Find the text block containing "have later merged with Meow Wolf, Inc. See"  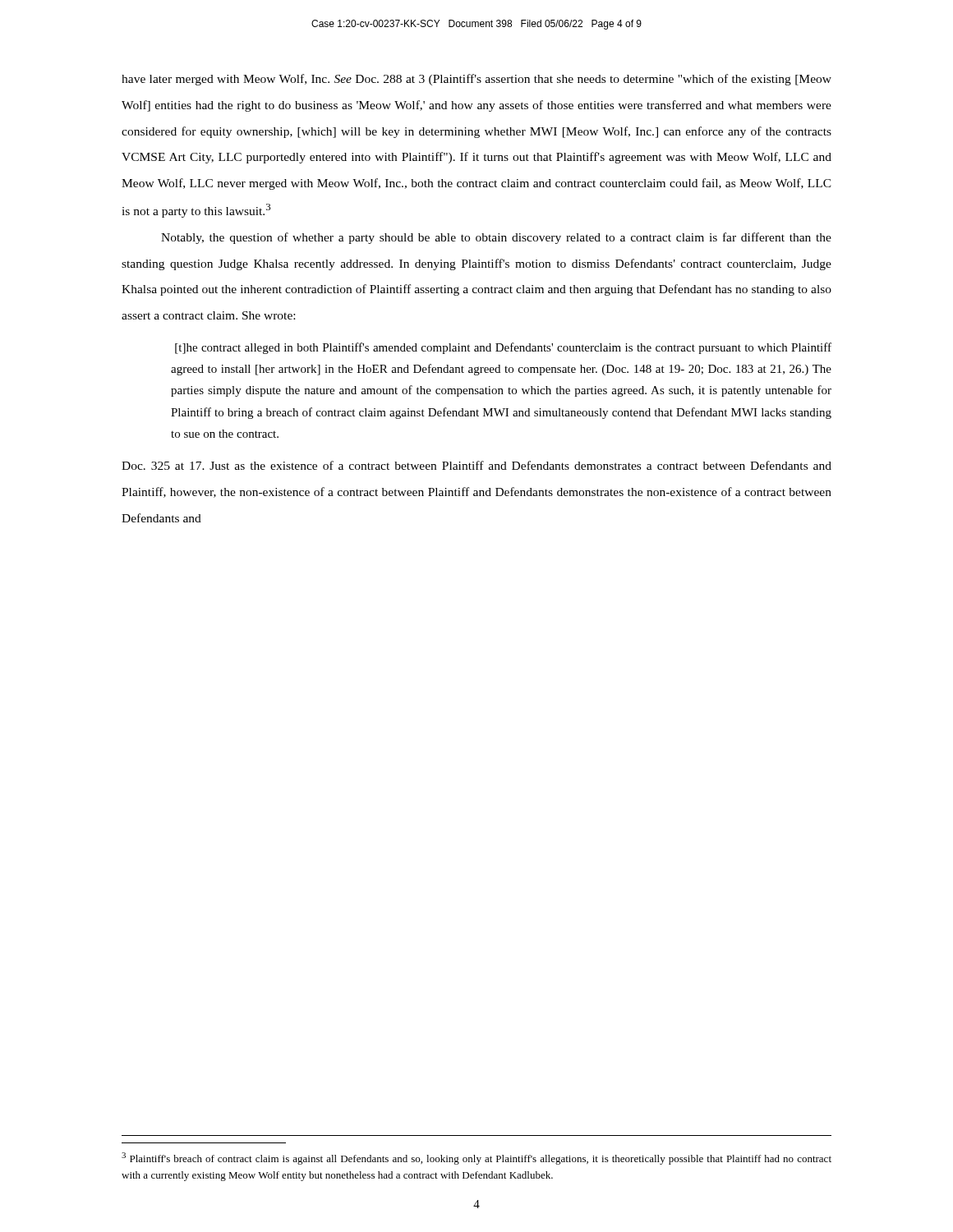click(x=476, y=145)
